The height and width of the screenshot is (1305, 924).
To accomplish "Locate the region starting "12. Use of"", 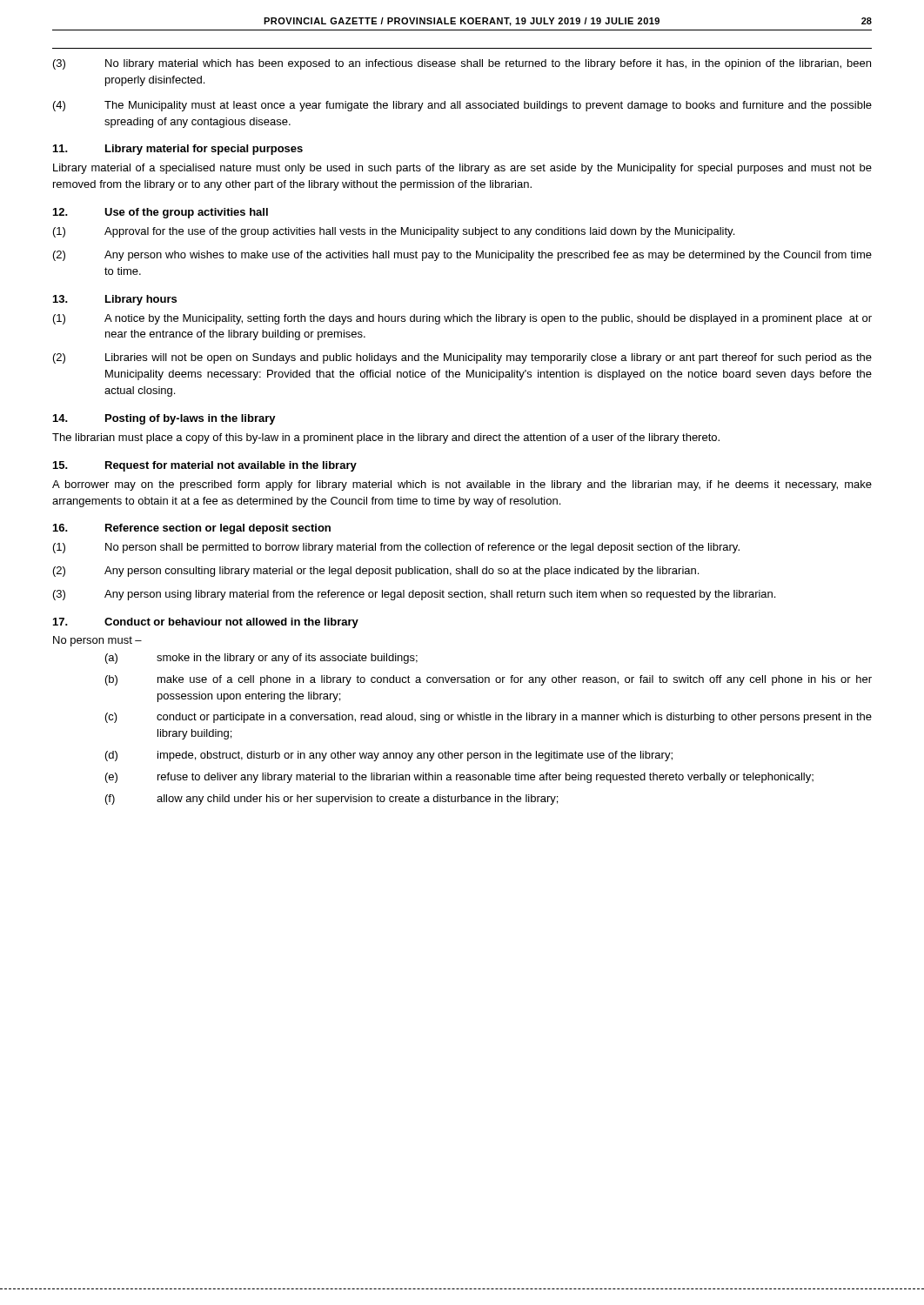I will (160, 212).
